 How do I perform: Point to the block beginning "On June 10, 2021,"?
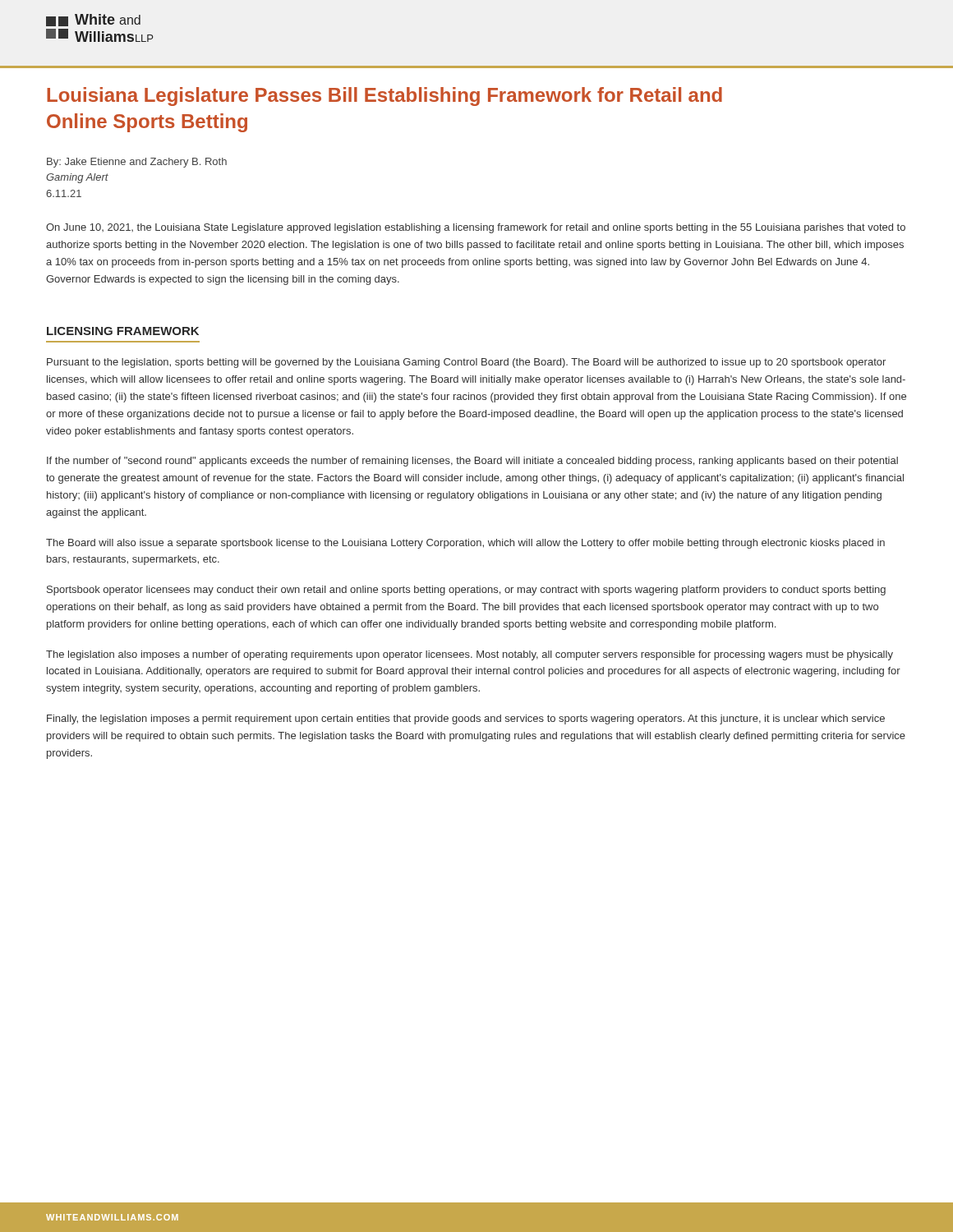point(476,253)
